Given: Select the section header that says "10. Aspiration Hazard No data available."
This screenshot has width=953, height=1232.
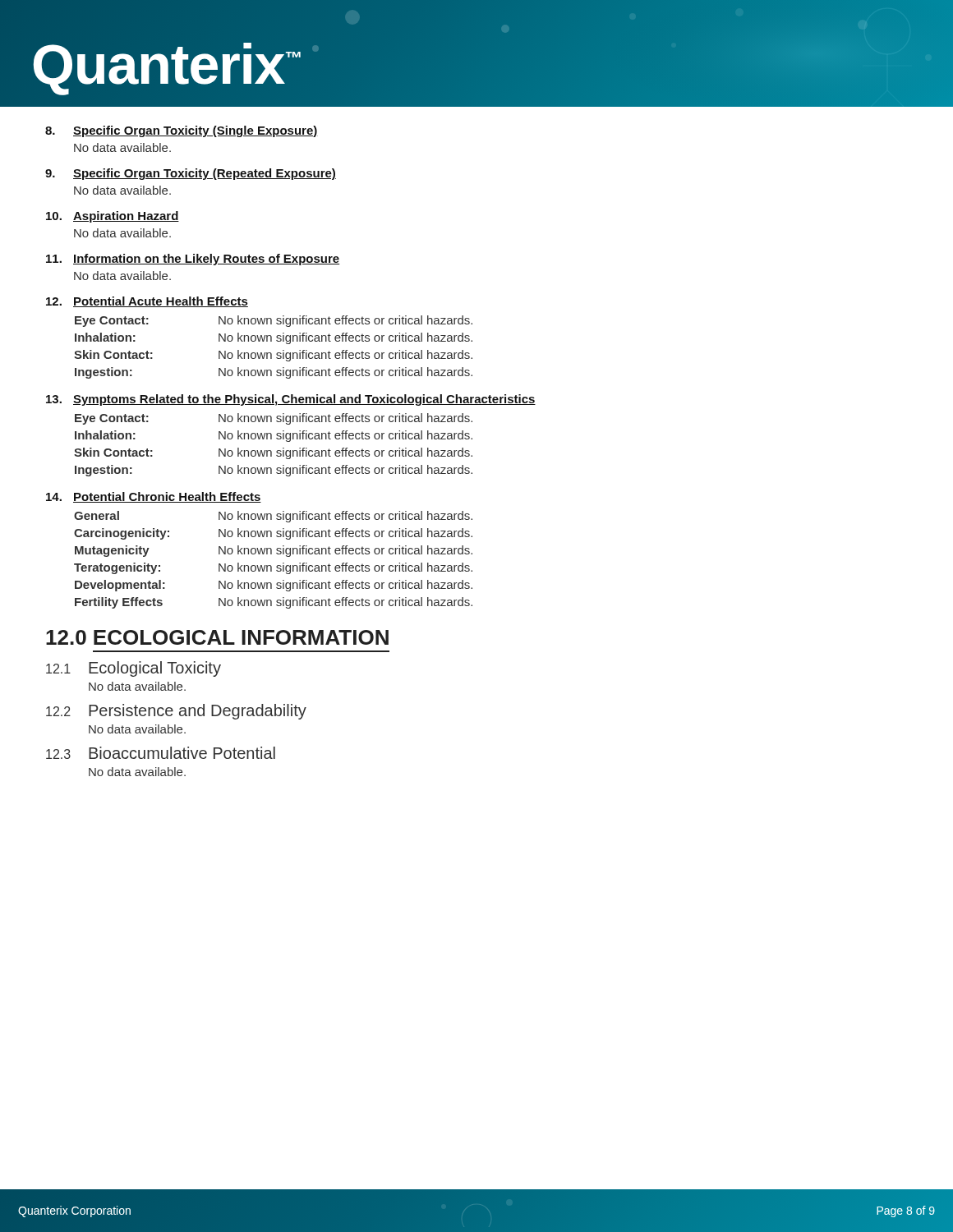Looking at the screenshot, I should (113, 217).
